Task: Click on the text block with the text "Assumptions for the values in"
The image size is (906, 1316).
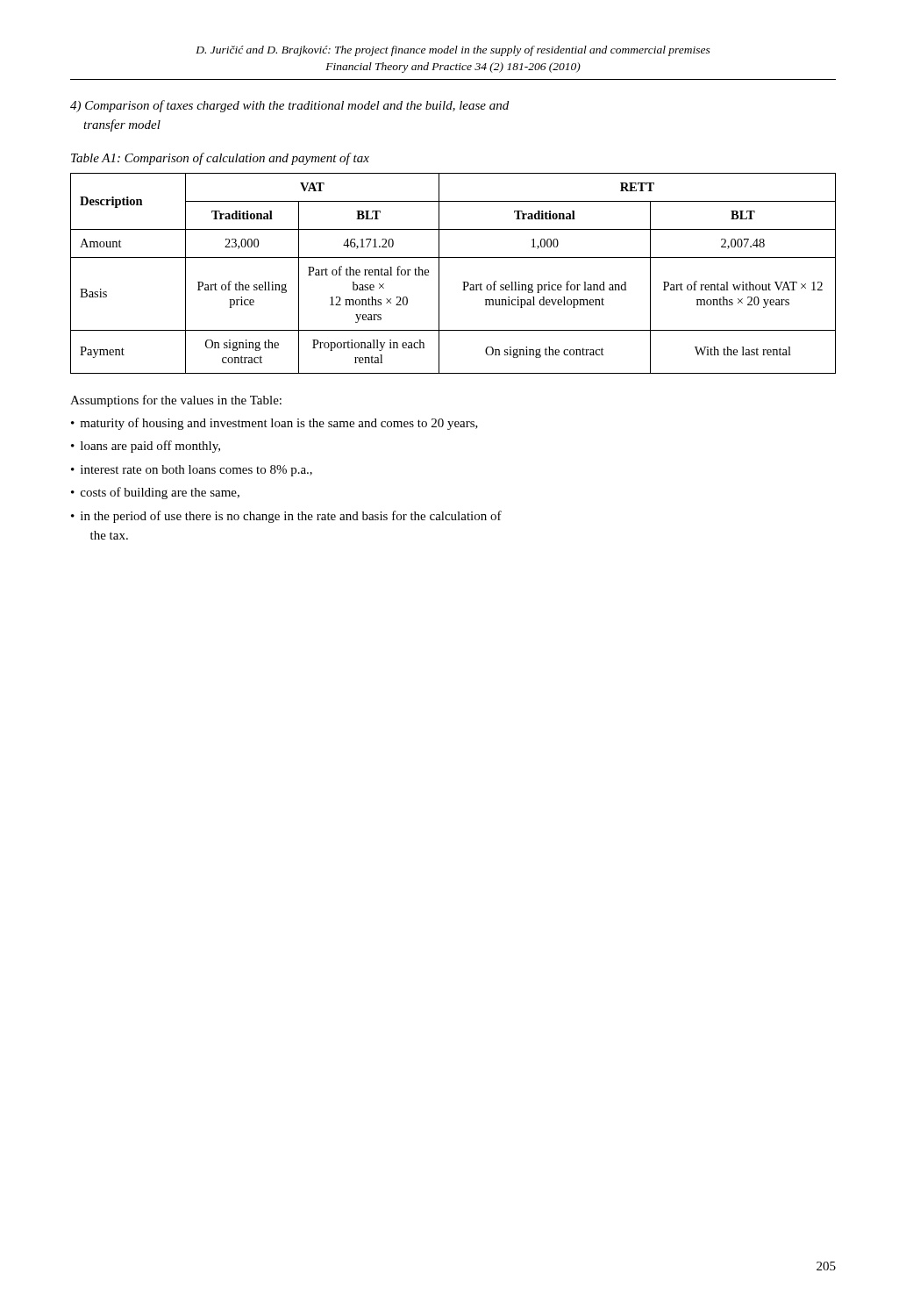Action: point(176,400)
